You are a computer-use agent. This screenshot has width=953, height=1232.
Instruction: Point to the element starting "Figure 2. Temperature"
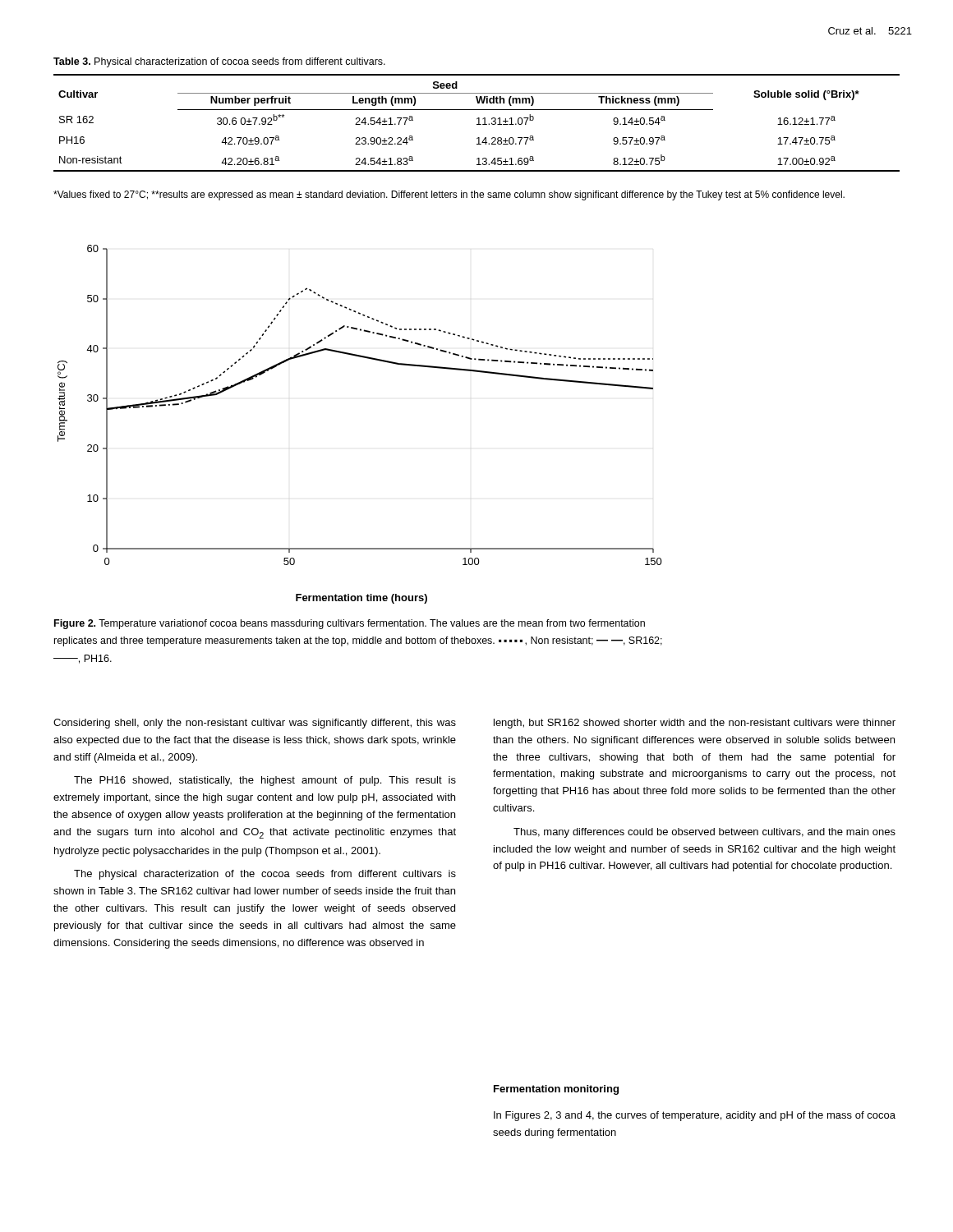pyautogui.click(x=358, y=641)
